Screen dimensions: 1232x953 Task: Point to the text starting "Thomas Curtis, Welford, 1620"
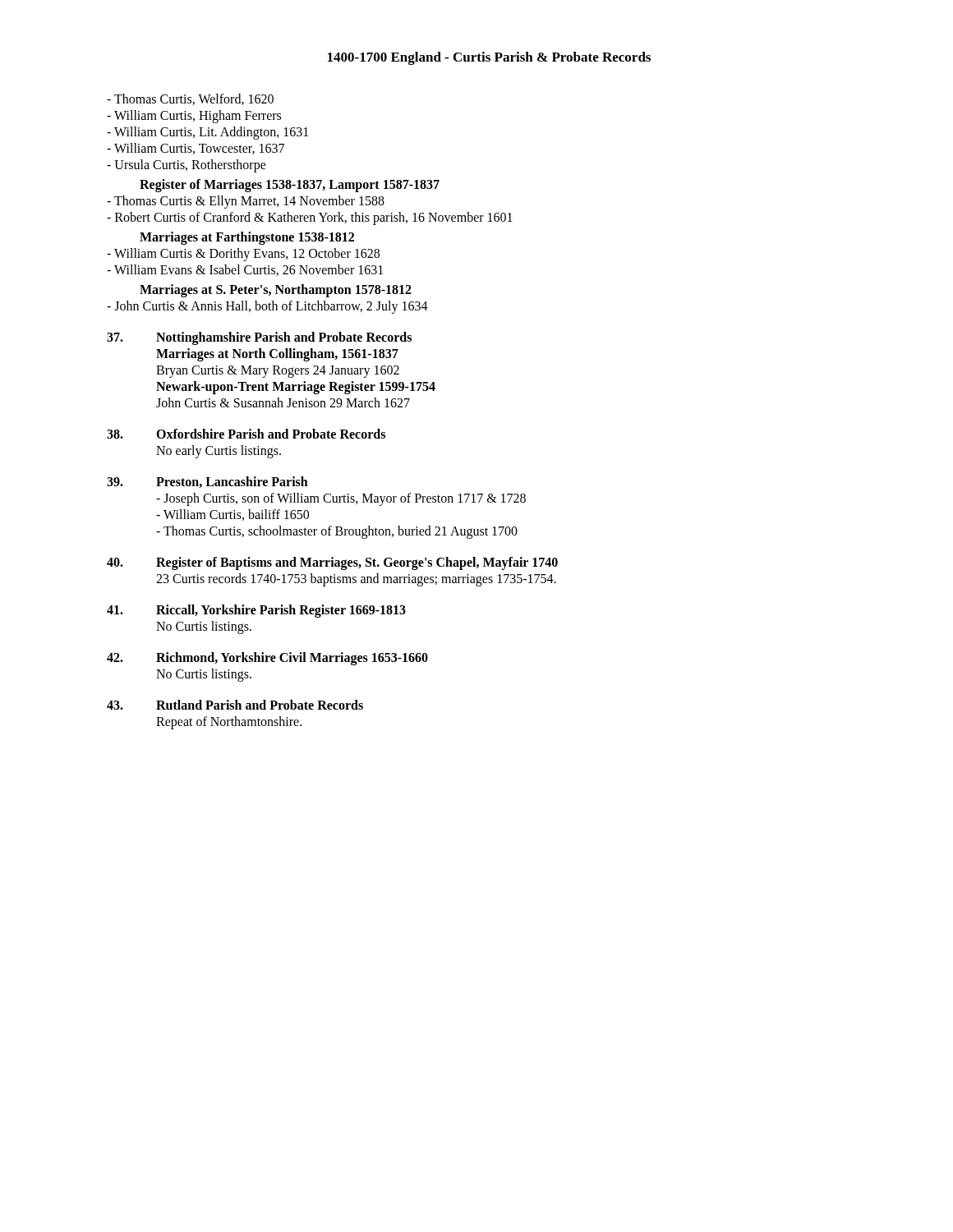tap(190, 99)
